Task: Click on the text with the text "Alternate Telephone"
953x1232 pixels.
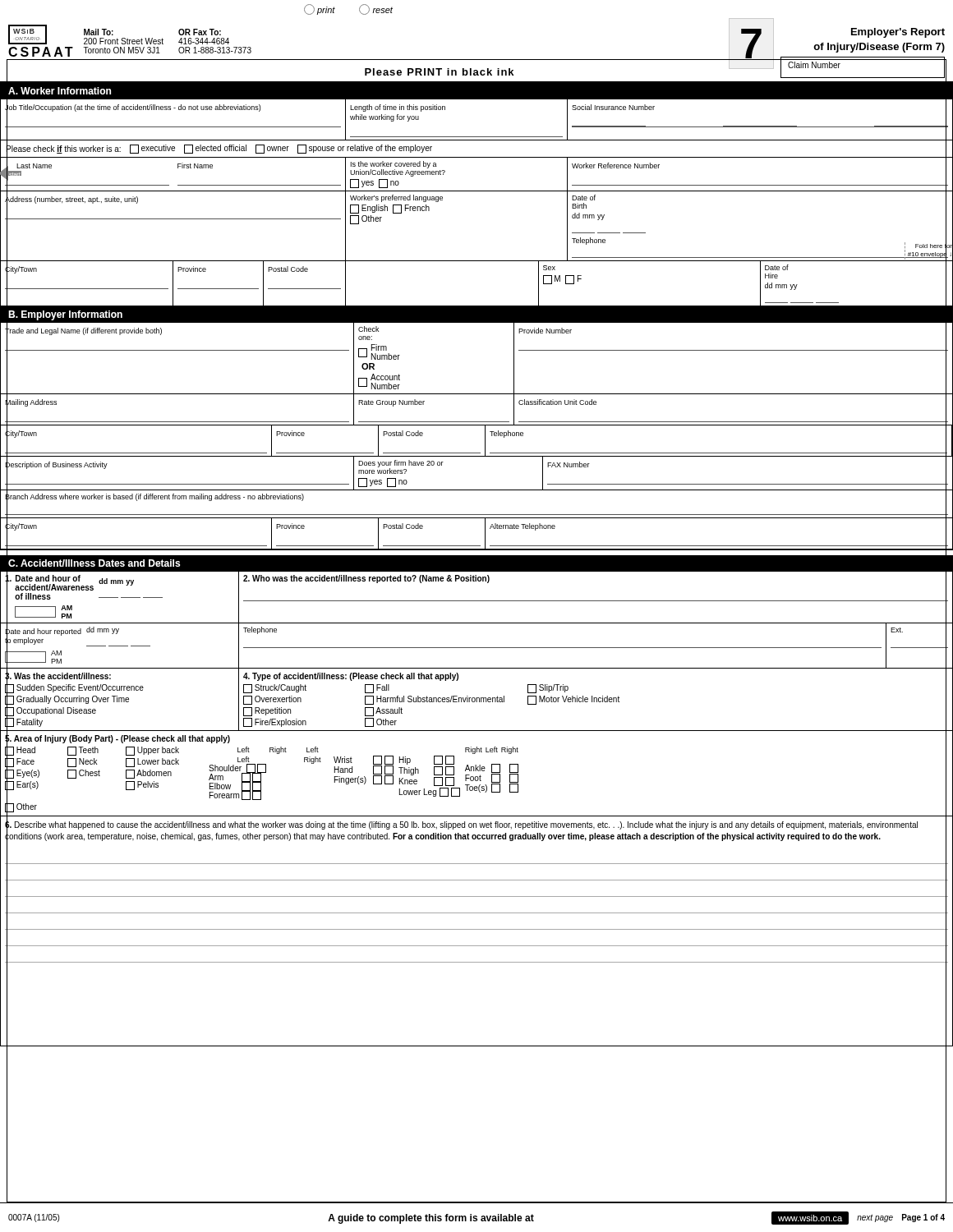Action: click(x=719, y=534)
